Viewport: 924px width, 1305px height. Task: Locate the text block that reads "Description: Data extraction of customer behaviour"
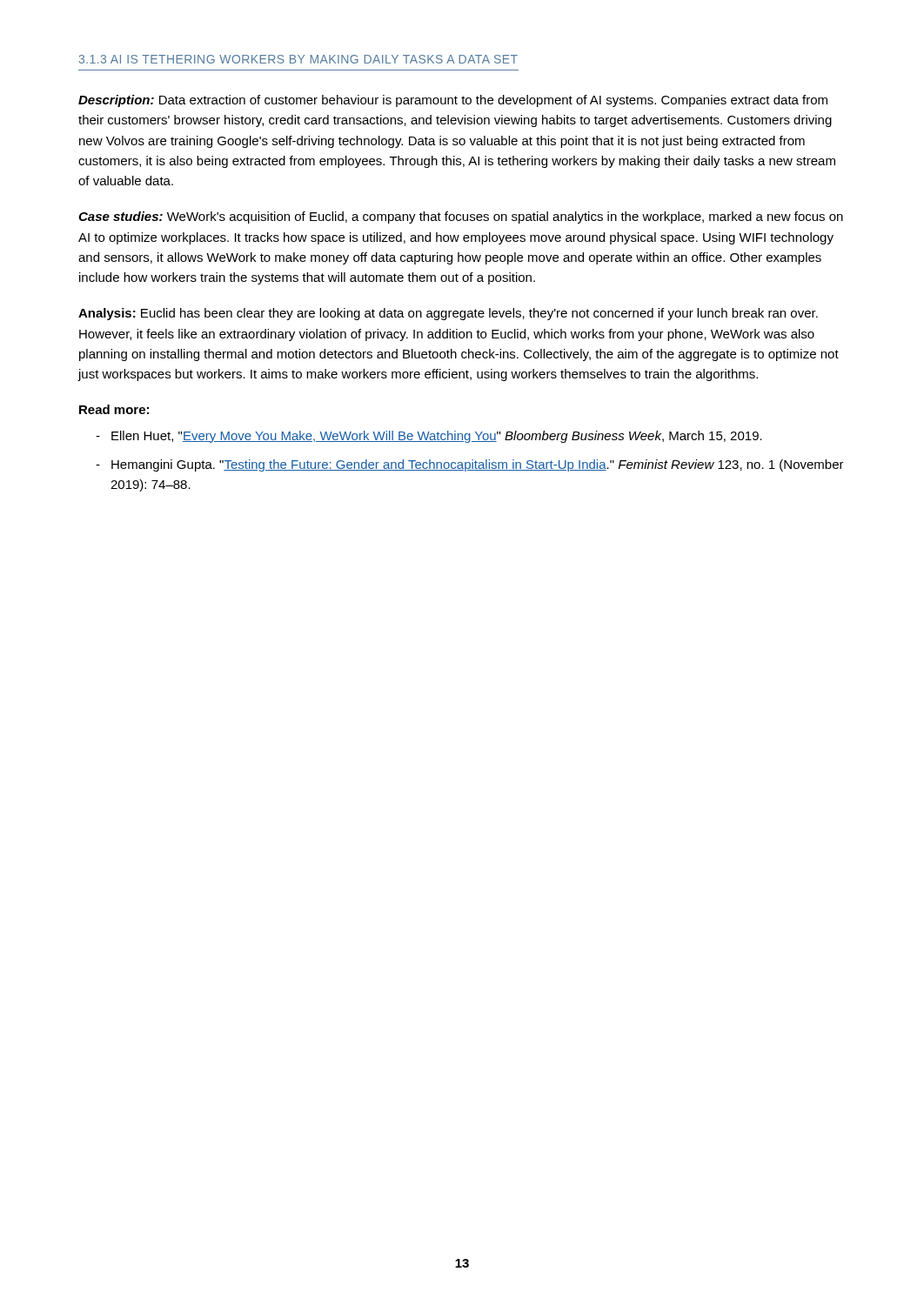(457, 140)
